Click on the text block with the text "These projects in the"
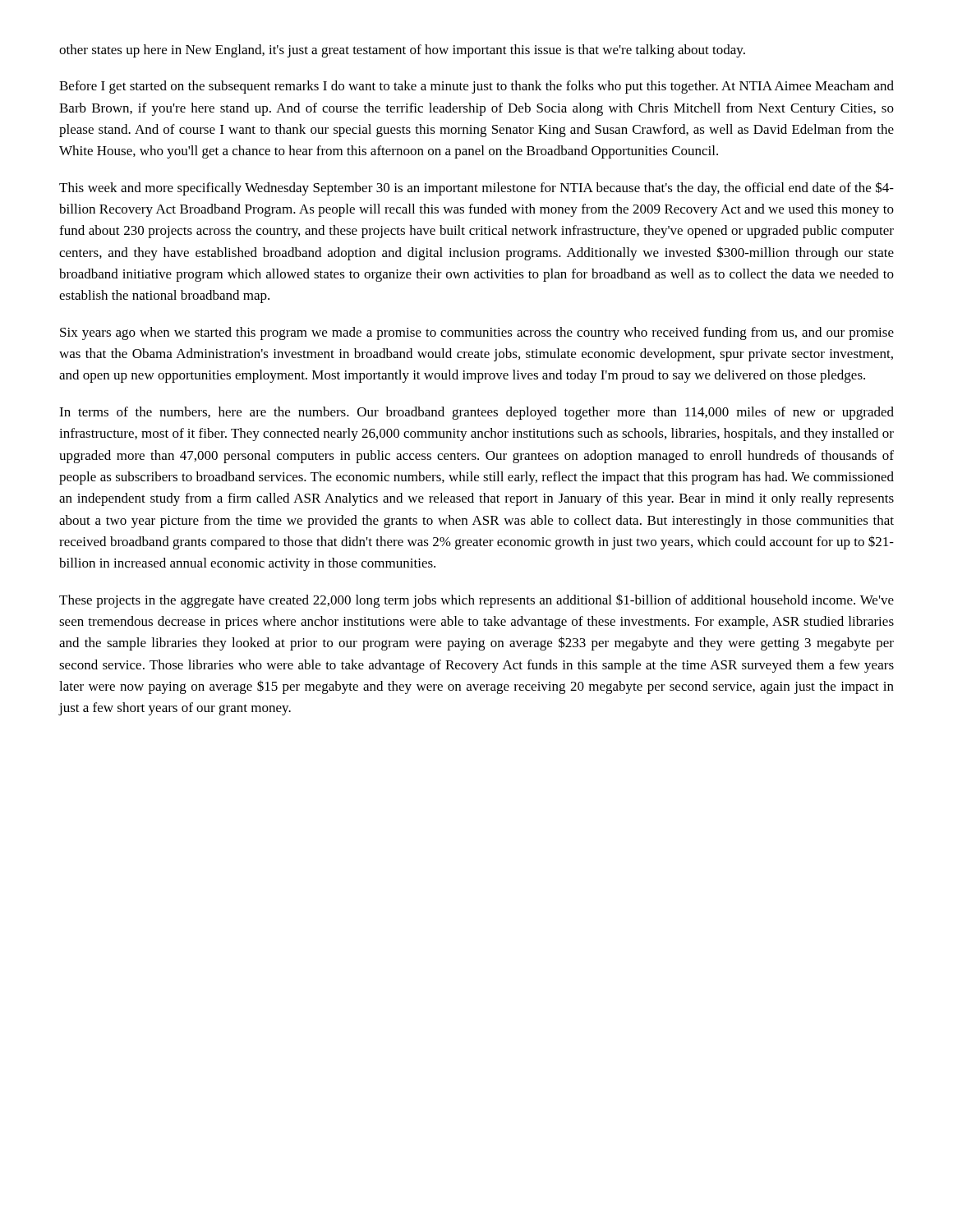This screenshot has width=953, height=1232. click(x=476, y=654)
